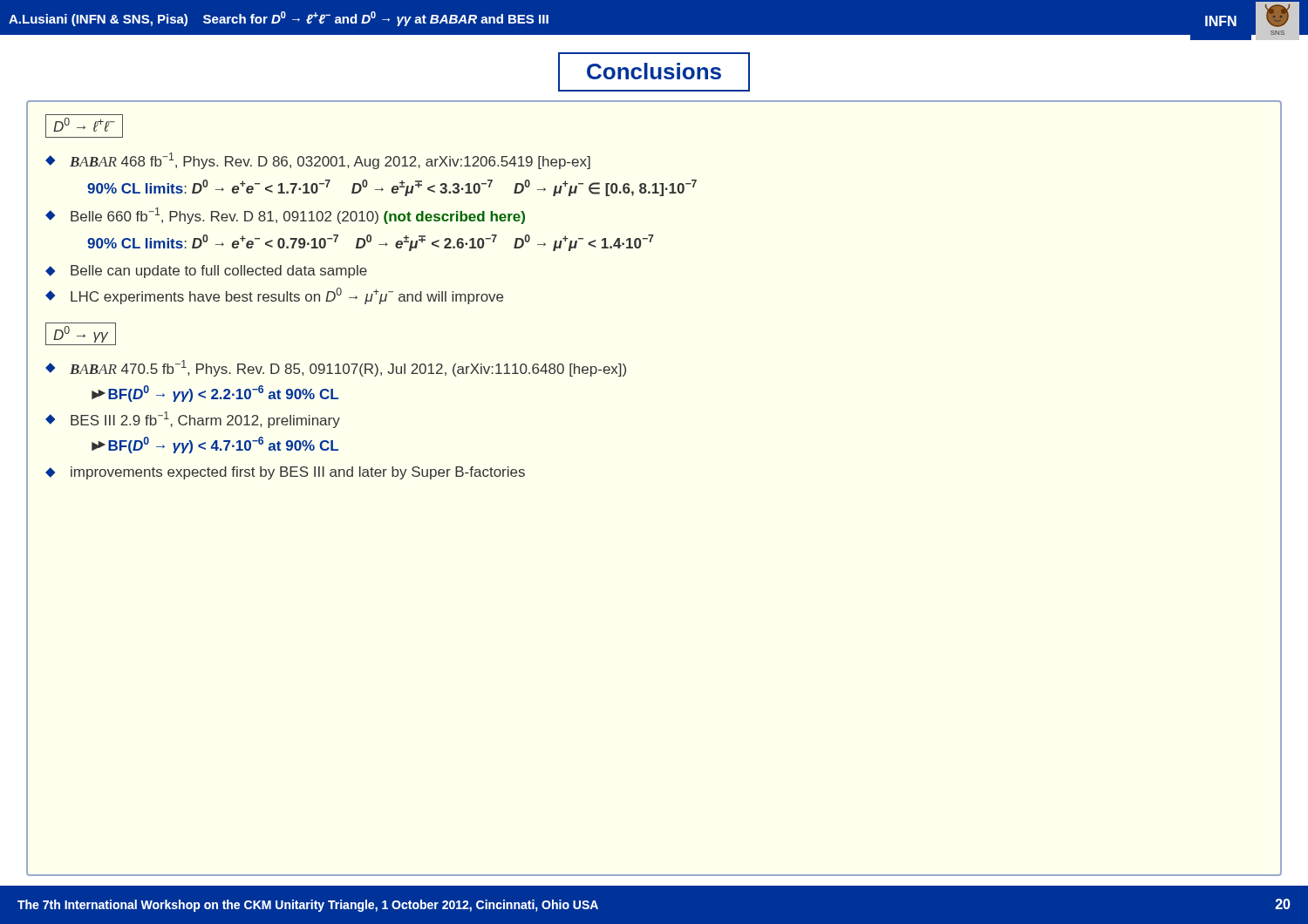Select the text block starting "Belle 660 fb−1,"
This screenshot has width=1308, height=924.
pyautogui.click(x=298, y=215)
